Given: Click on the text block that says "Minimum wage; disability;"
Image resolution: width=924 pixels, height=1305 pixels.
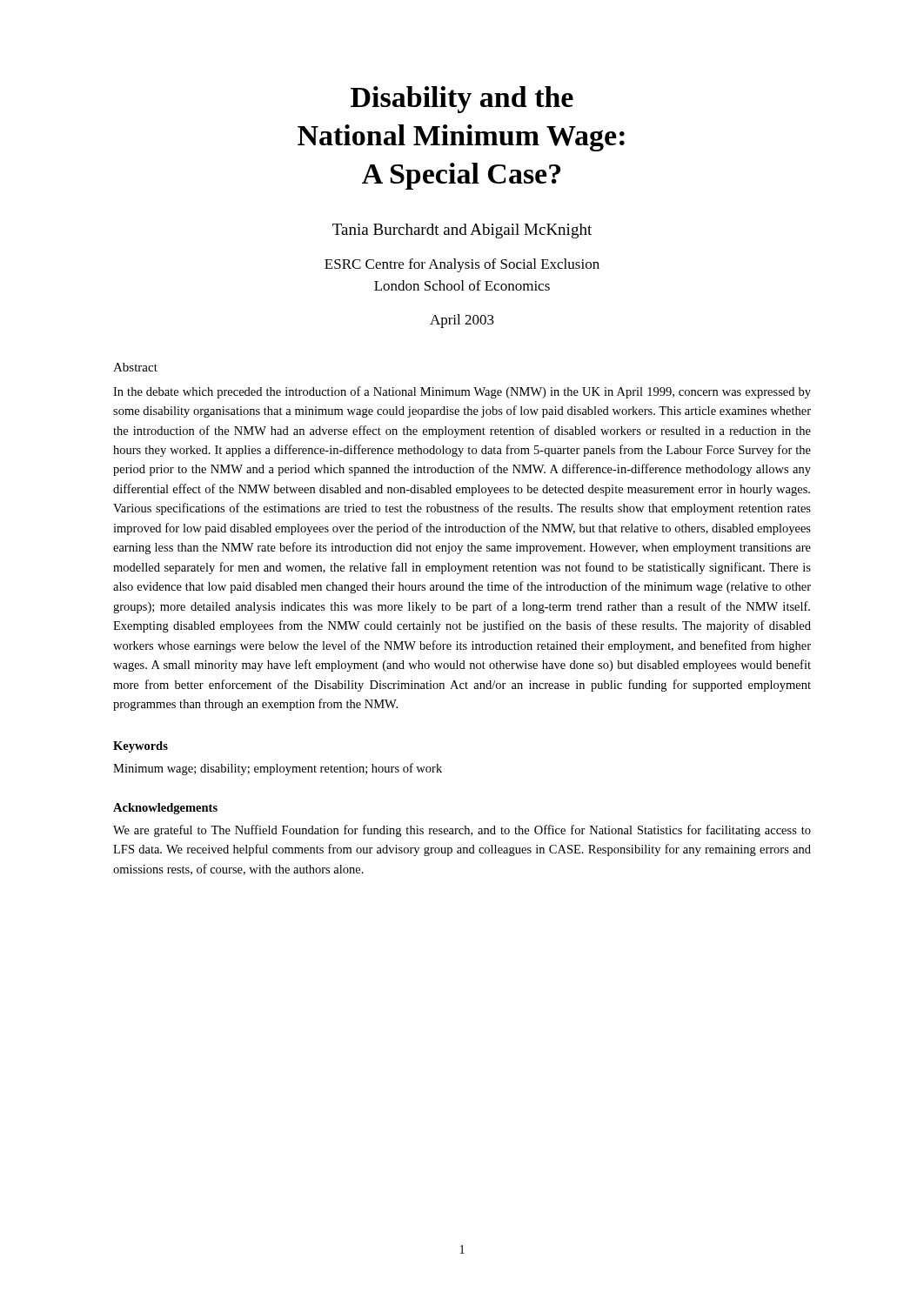Looking at the screenshot, I should point(278,768).
